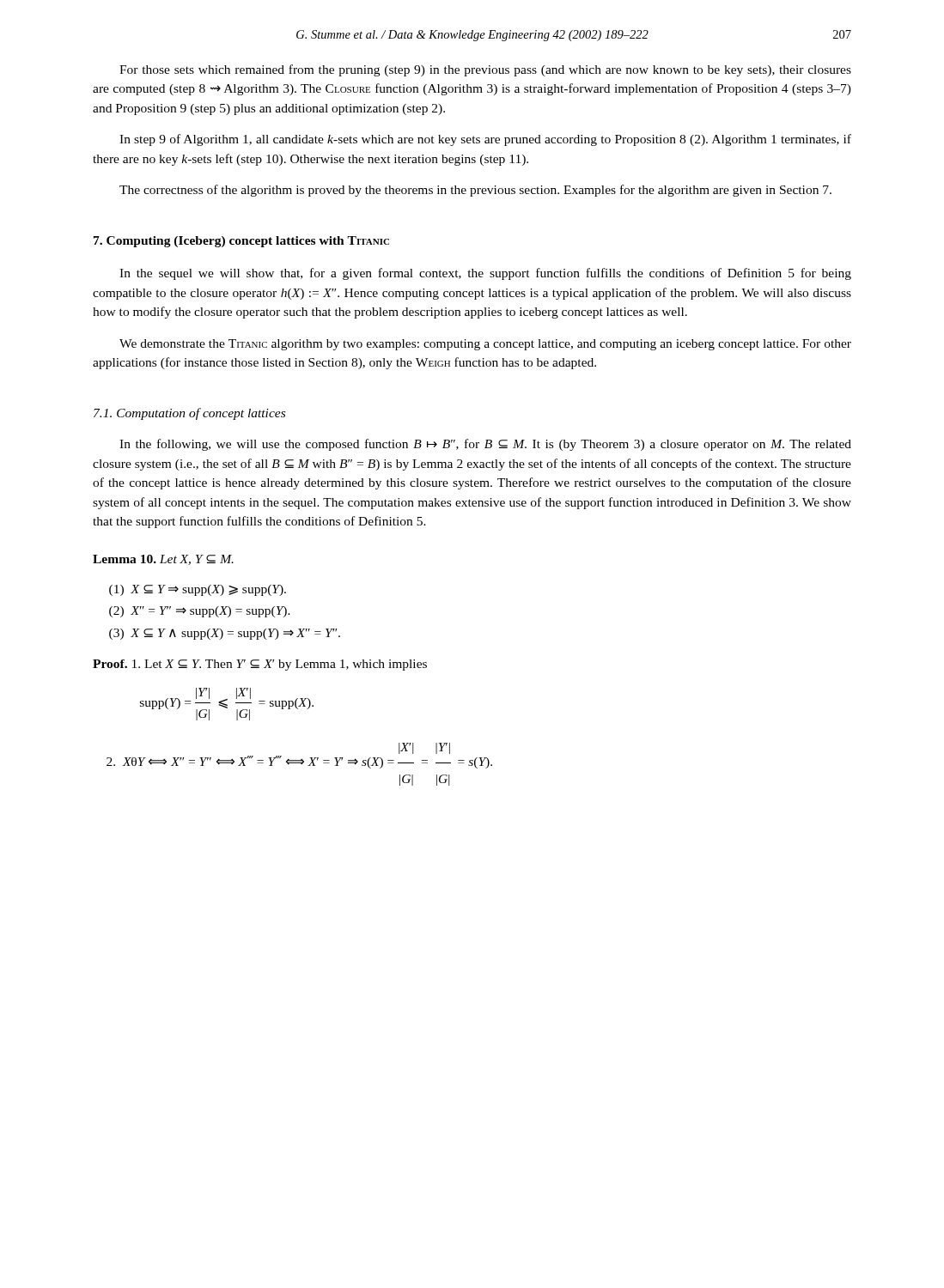Select the text starting "7. Computing (Iceberg) concept lattices with Titanic"

click(x=241, y=240)
